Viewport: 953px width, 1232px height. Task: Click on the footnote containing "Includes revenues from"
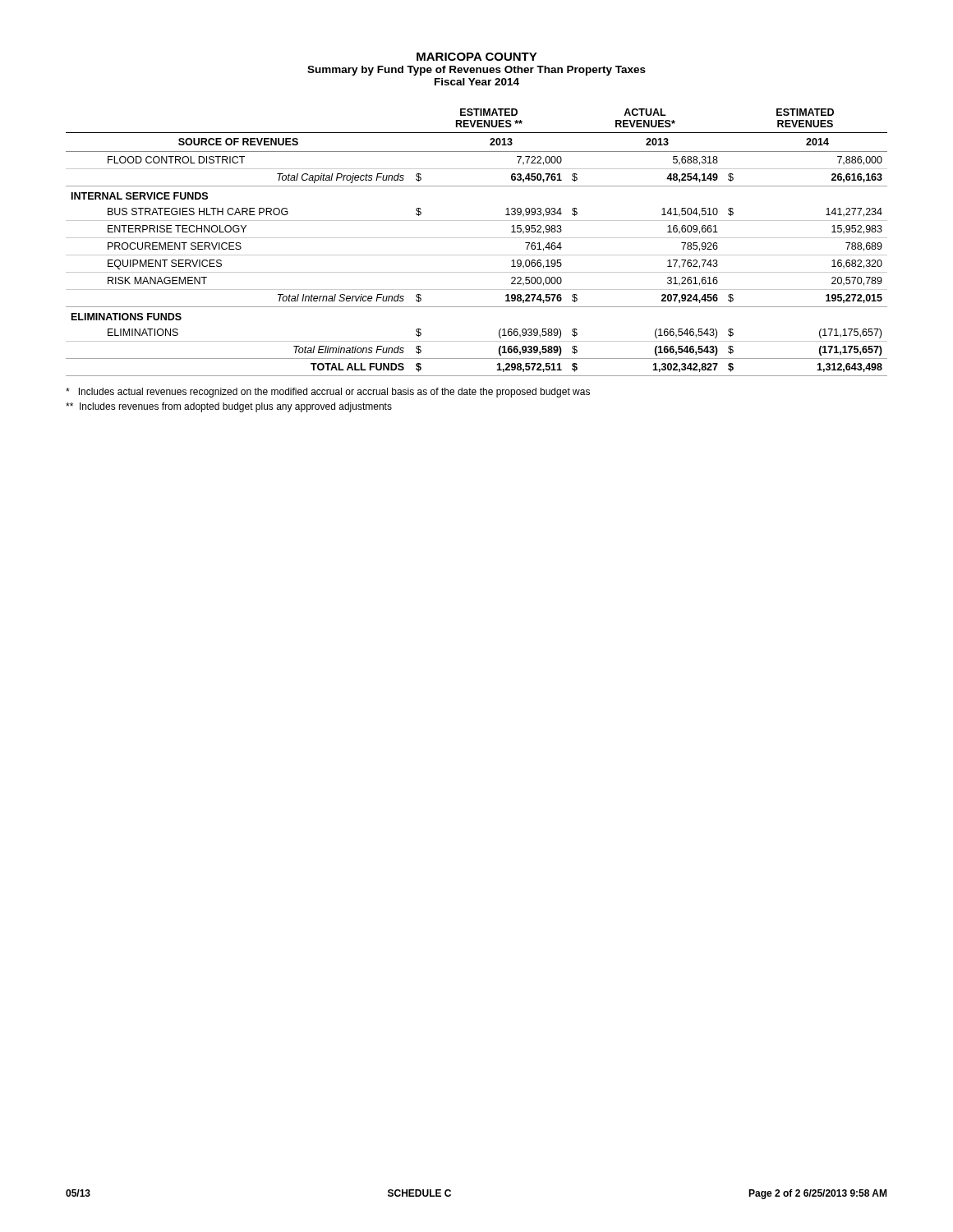tap(229, 407)
